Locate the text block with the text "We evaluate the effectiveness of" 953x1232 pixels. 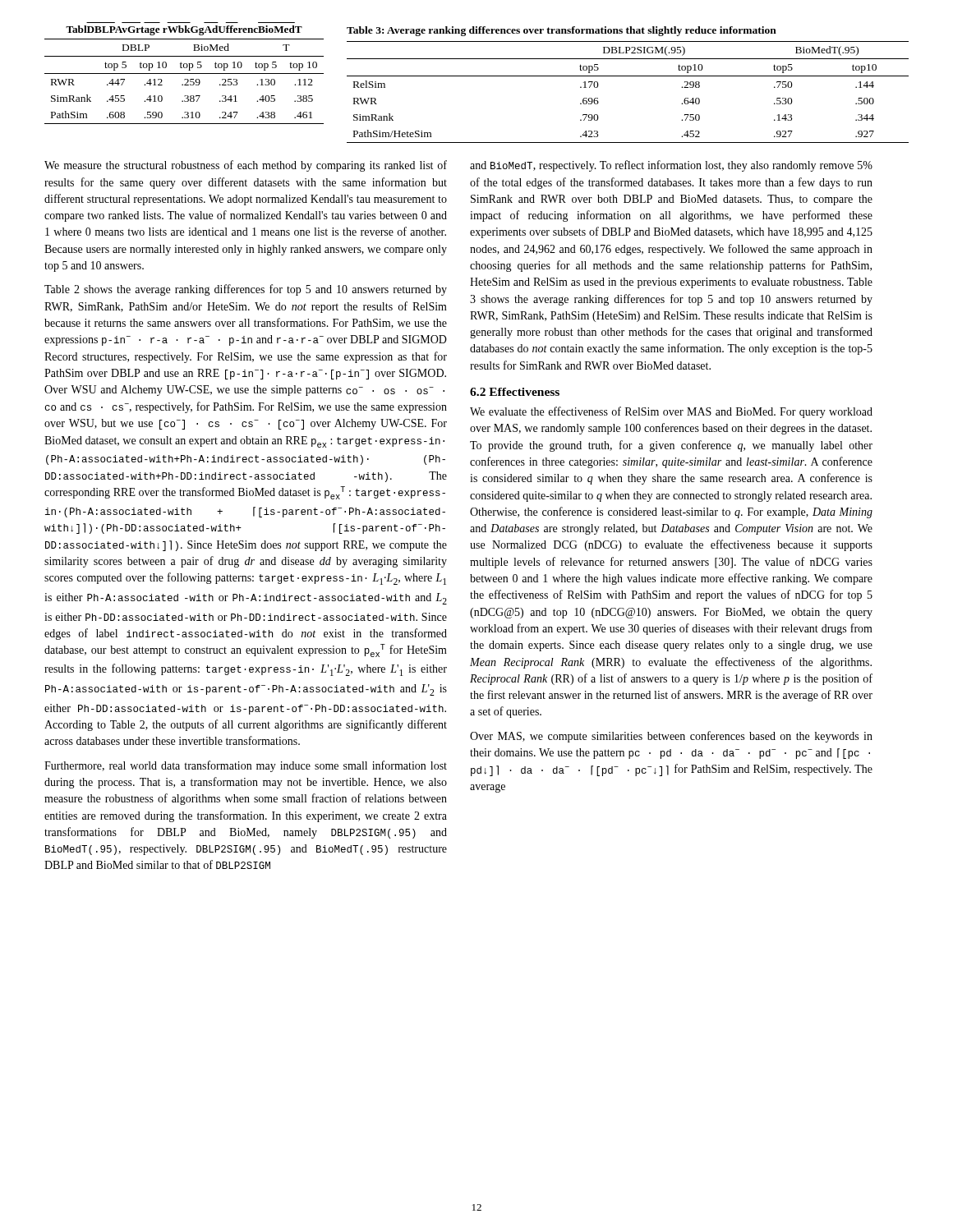[671, 563]
